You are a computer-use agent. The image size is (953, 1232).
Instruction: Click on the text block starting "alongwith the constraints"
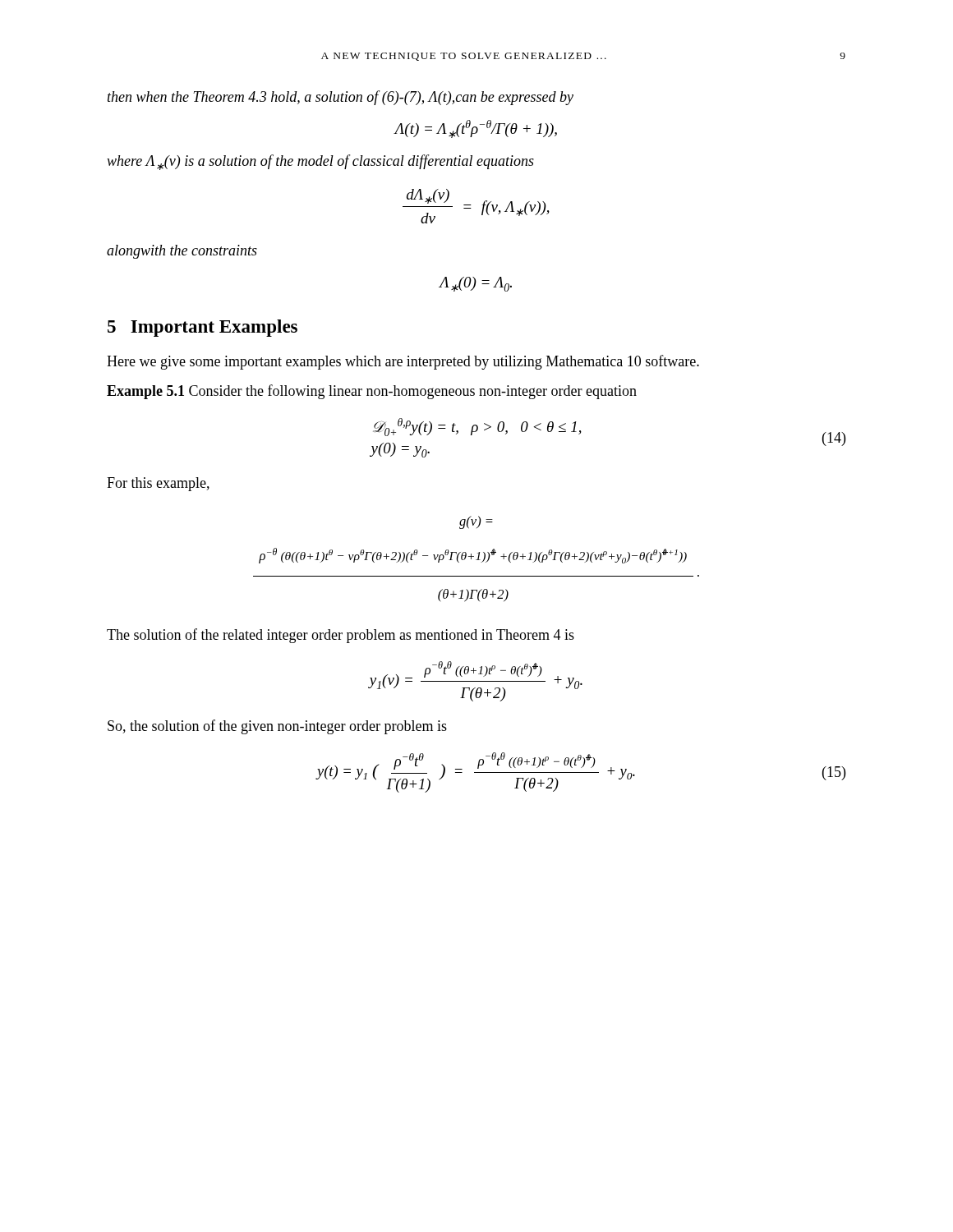point(182,251)
